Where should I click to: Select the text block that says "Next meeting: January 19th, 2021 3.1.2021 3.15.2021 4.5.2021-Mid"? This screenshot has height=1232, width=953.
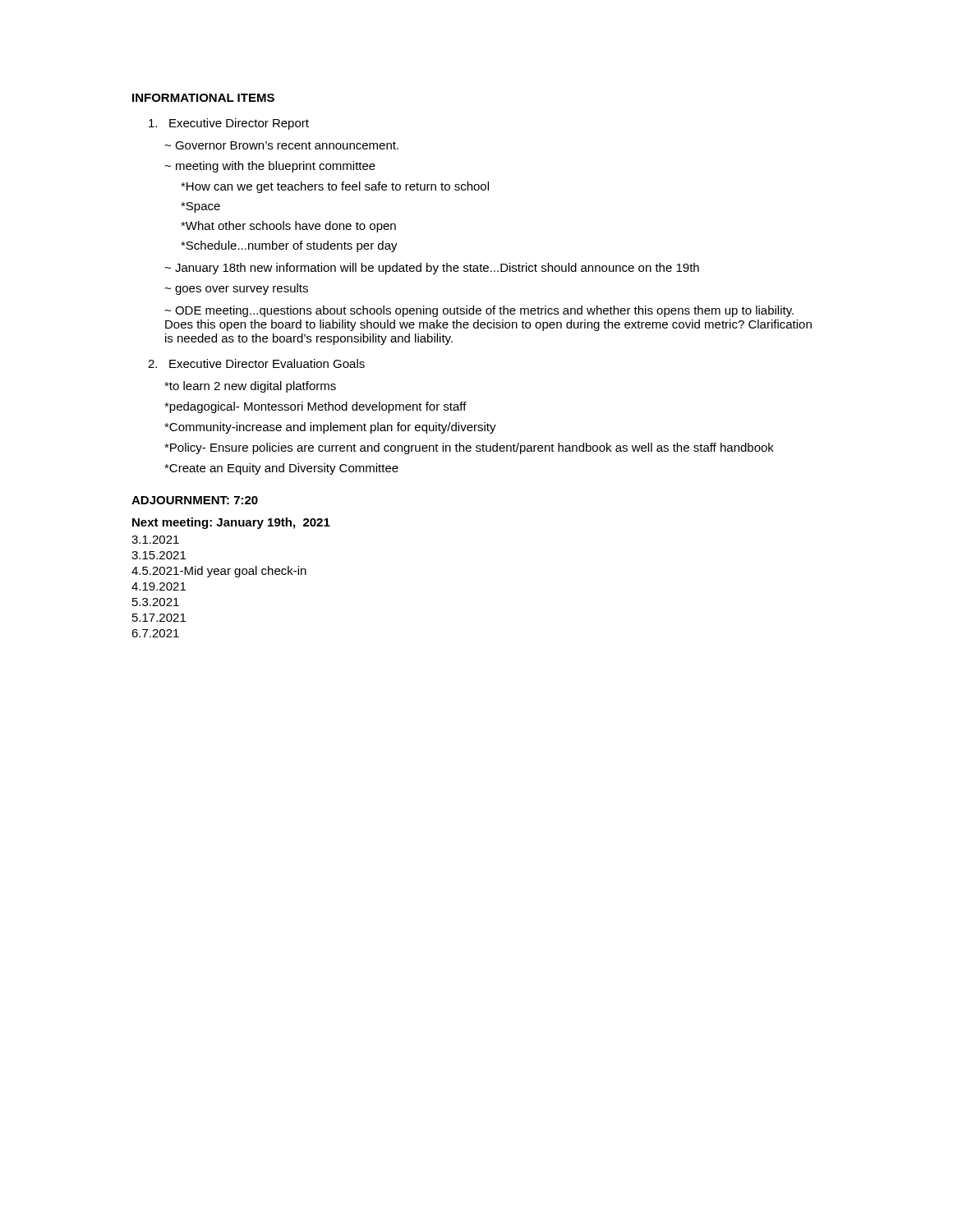point(231,523)
